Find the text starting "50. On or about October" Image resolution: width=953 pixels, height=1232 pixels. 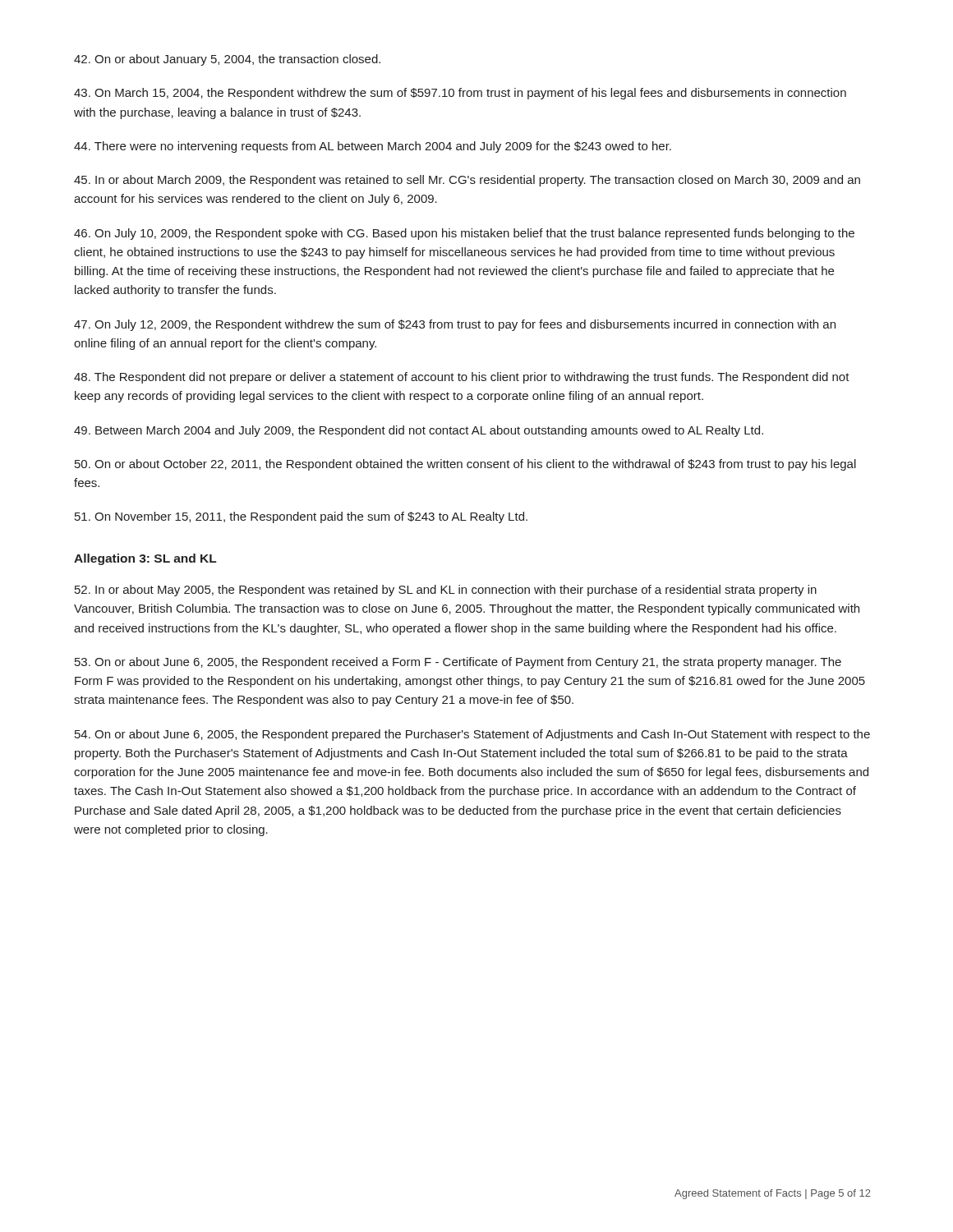[465, 473]
